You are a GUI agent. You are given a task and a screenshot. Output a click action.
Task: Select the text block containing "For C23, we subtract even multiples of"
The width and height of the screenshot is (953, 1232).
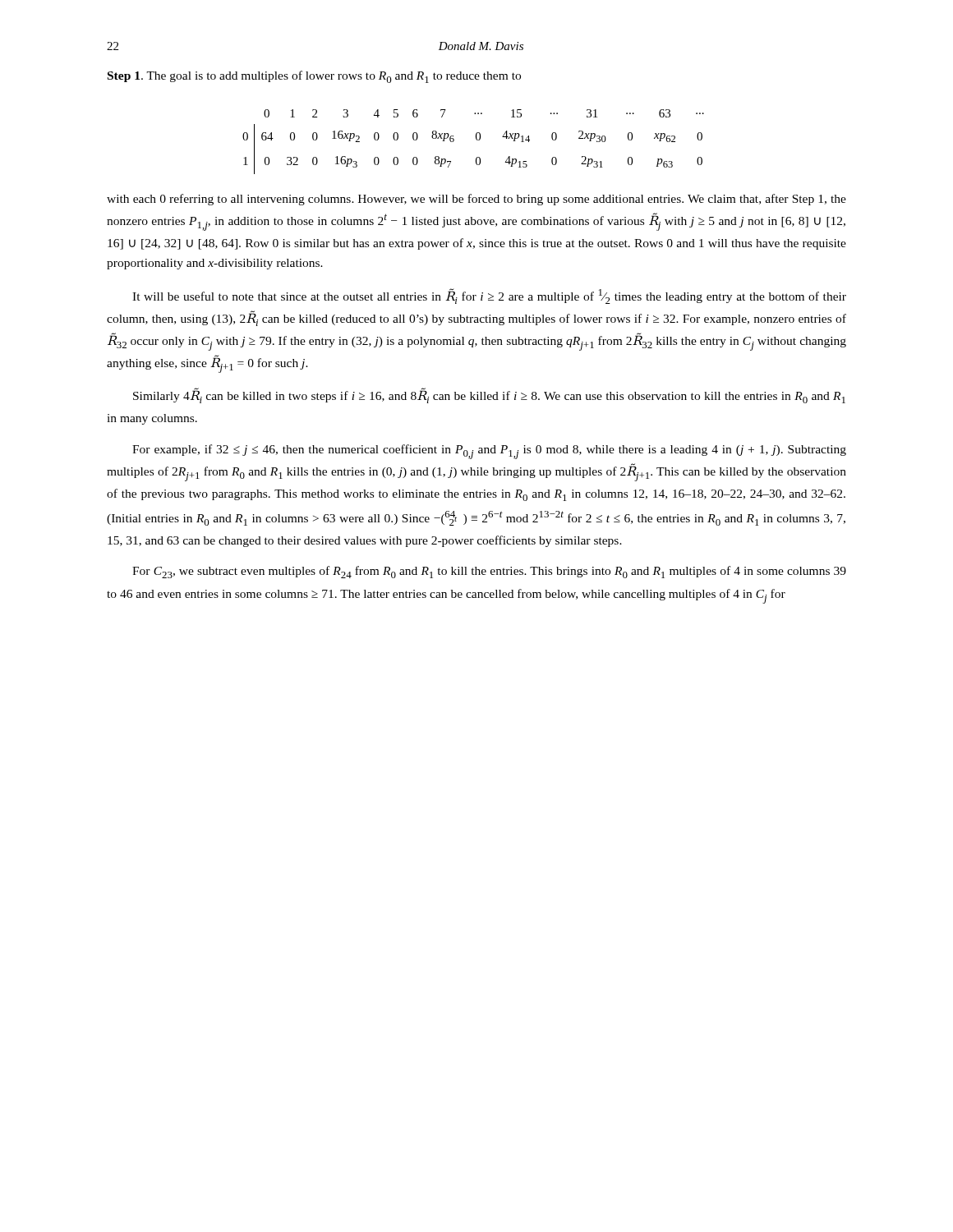pos(476,584)
